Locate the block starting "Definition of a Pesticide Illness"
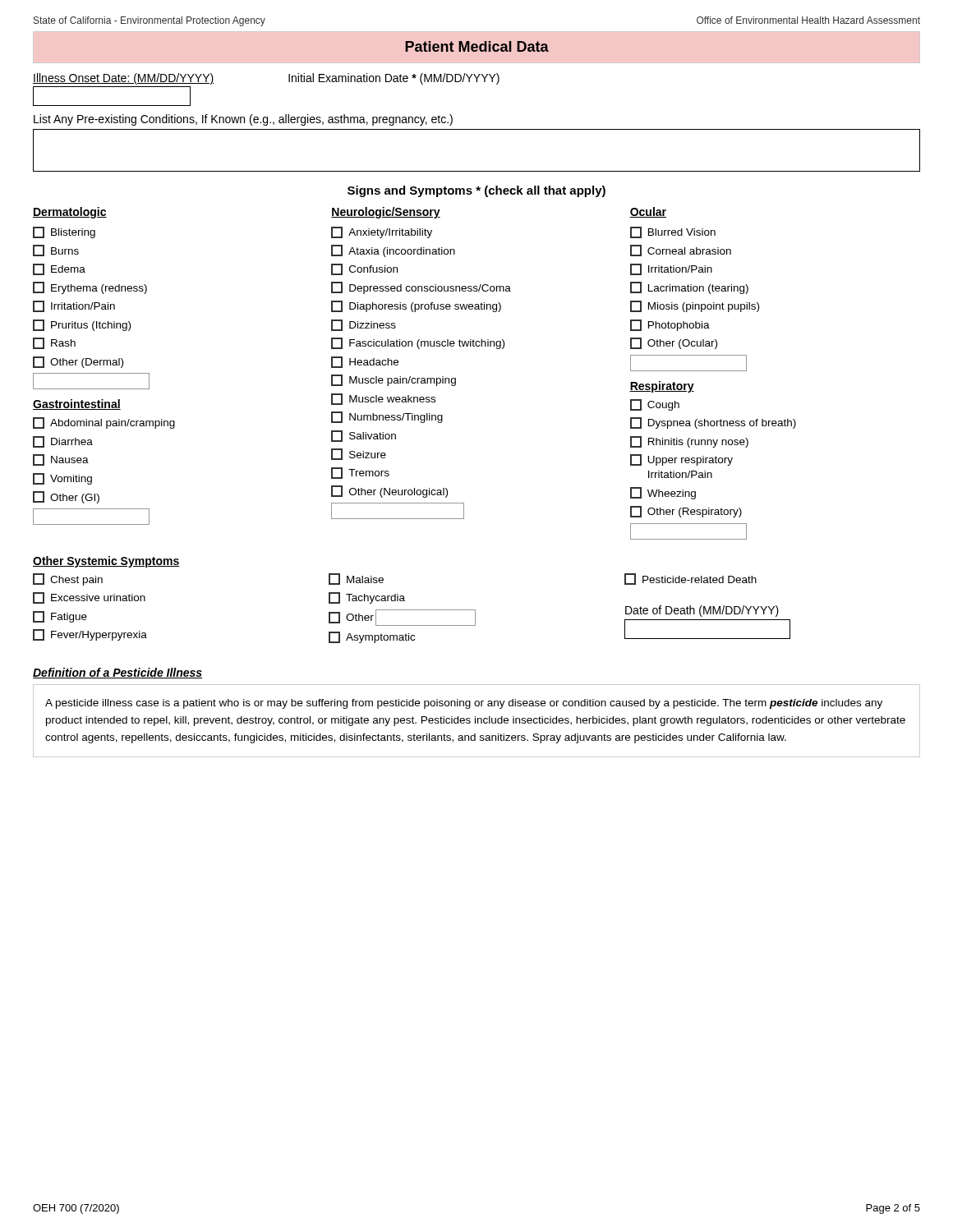The image size is (953, 1232). tap(118, 673)
